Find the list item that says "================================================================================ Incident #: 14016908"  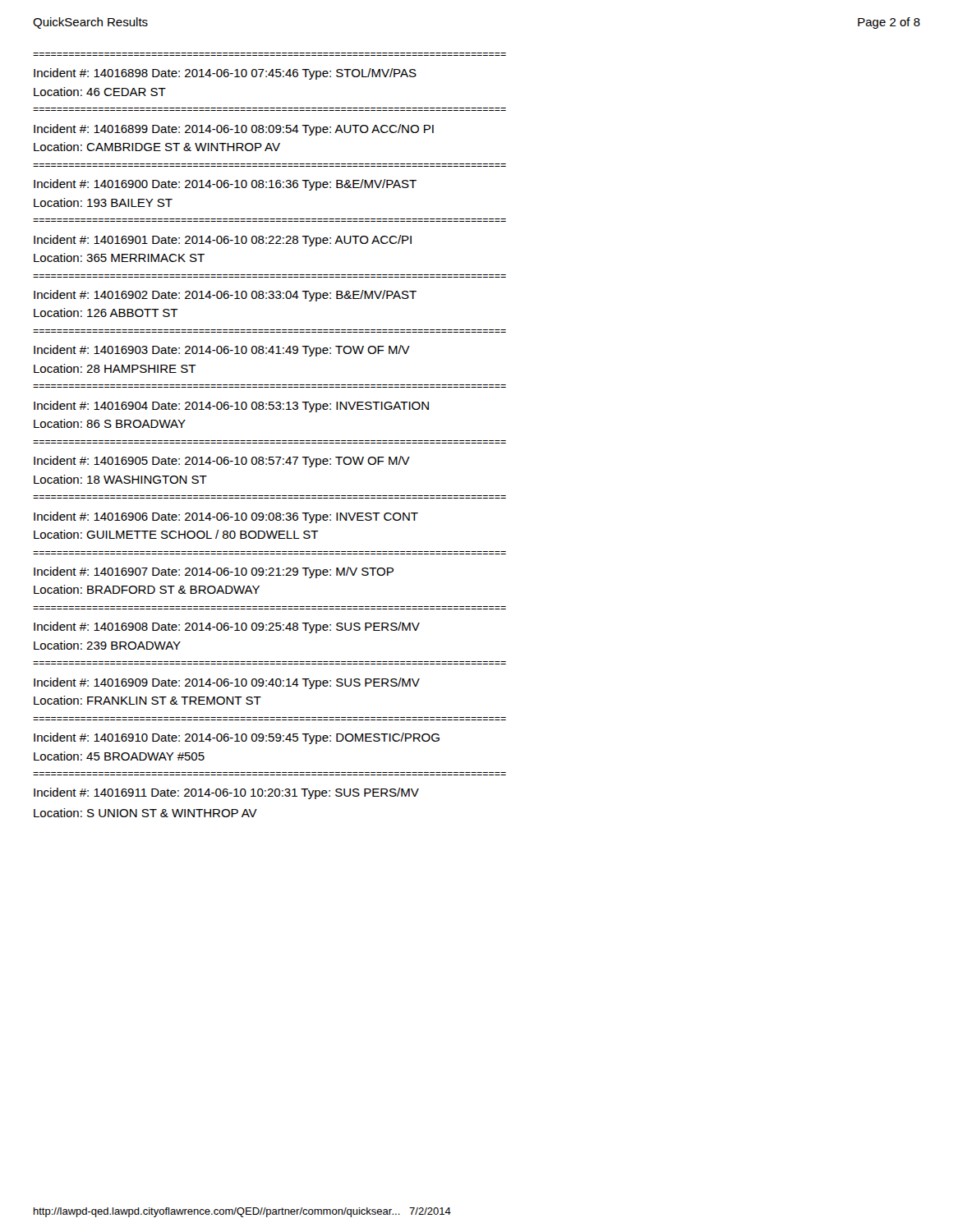(x=227, y=627)
